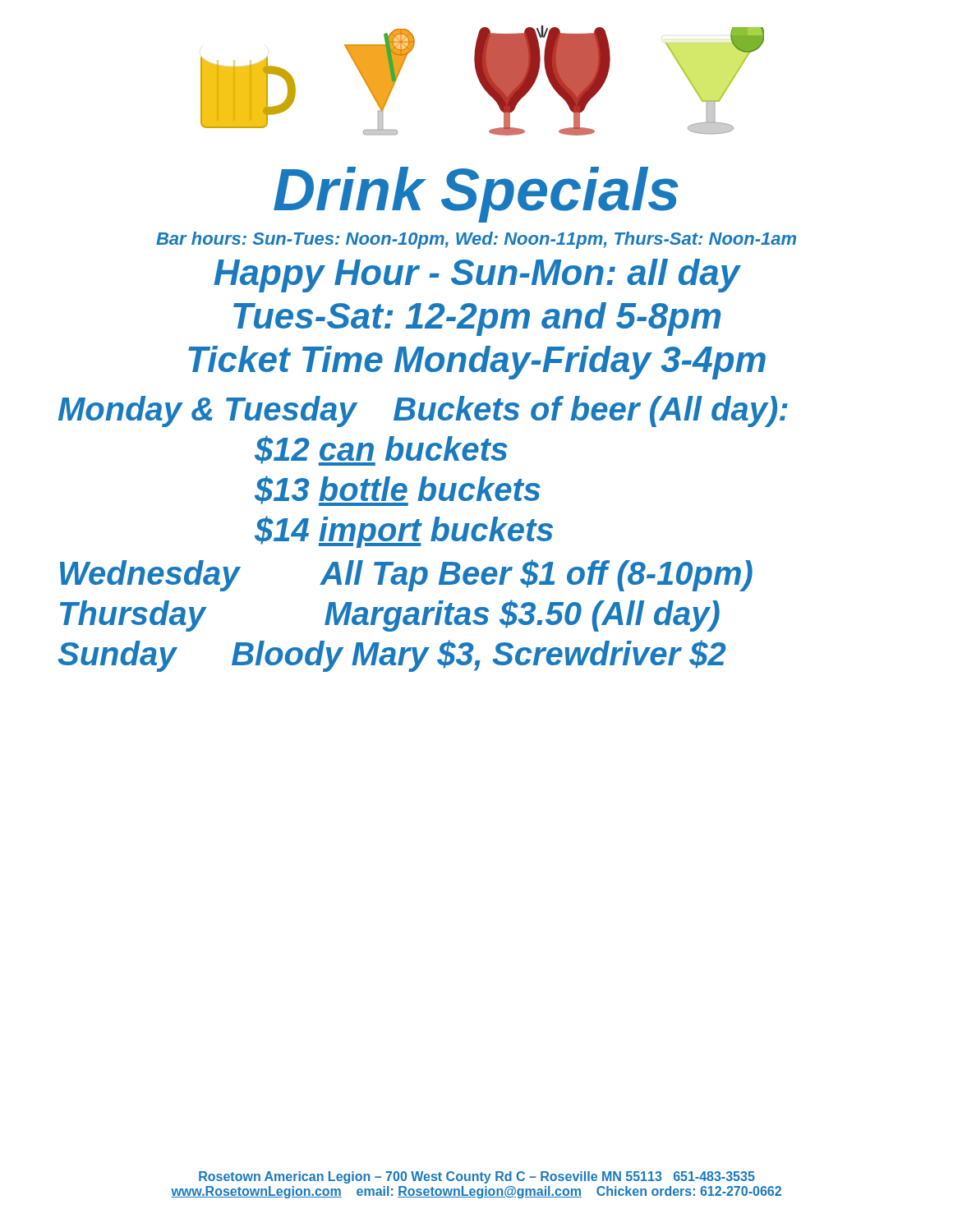Viewport: 953px width, 1232px height.
Task: Find the region starting "Monday & Tuesday Buckets of beer (All day):"
Action: [x=423, y=409]
